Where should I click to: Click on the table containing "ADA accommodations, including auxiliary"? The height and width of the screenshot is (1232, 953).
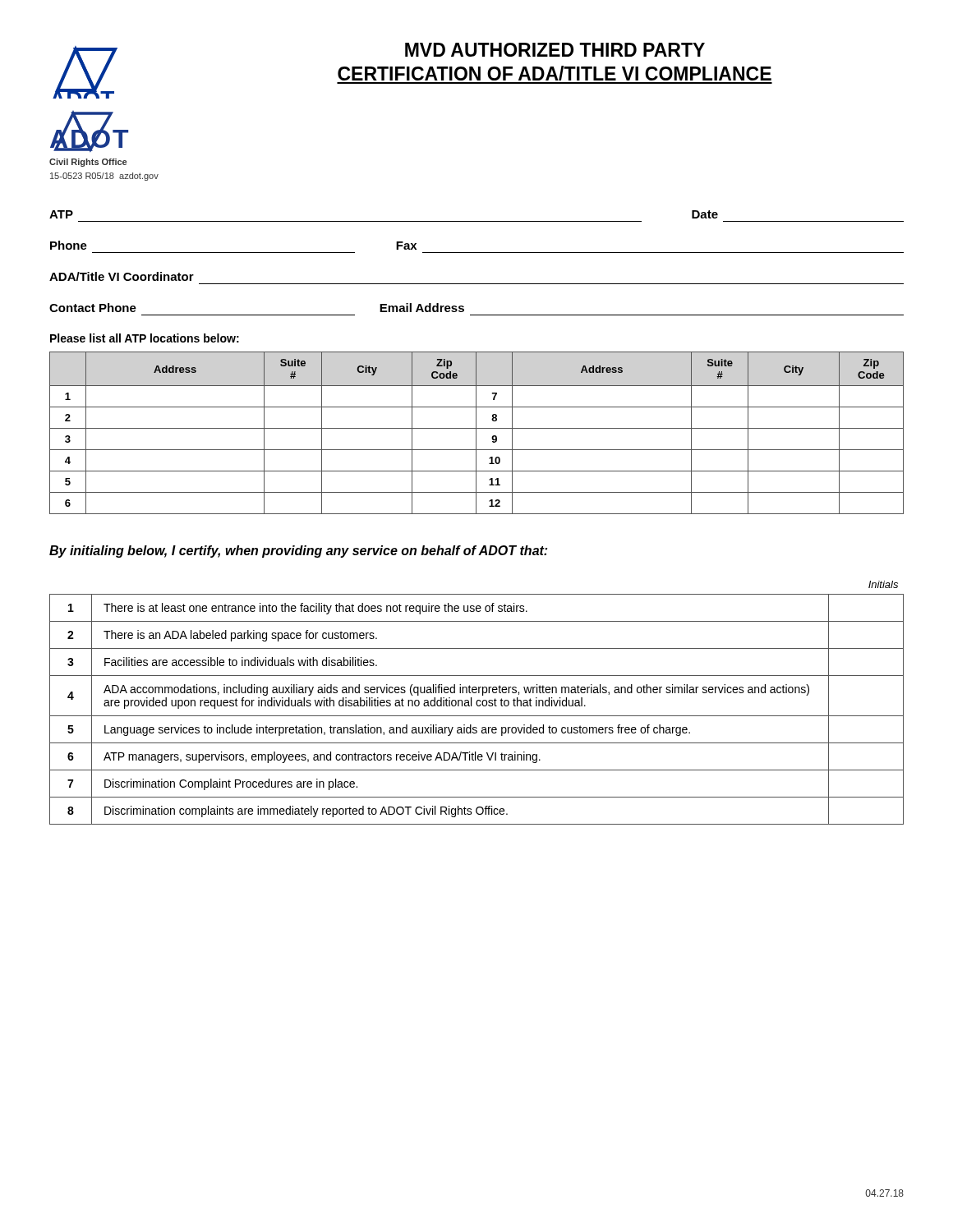476,700
